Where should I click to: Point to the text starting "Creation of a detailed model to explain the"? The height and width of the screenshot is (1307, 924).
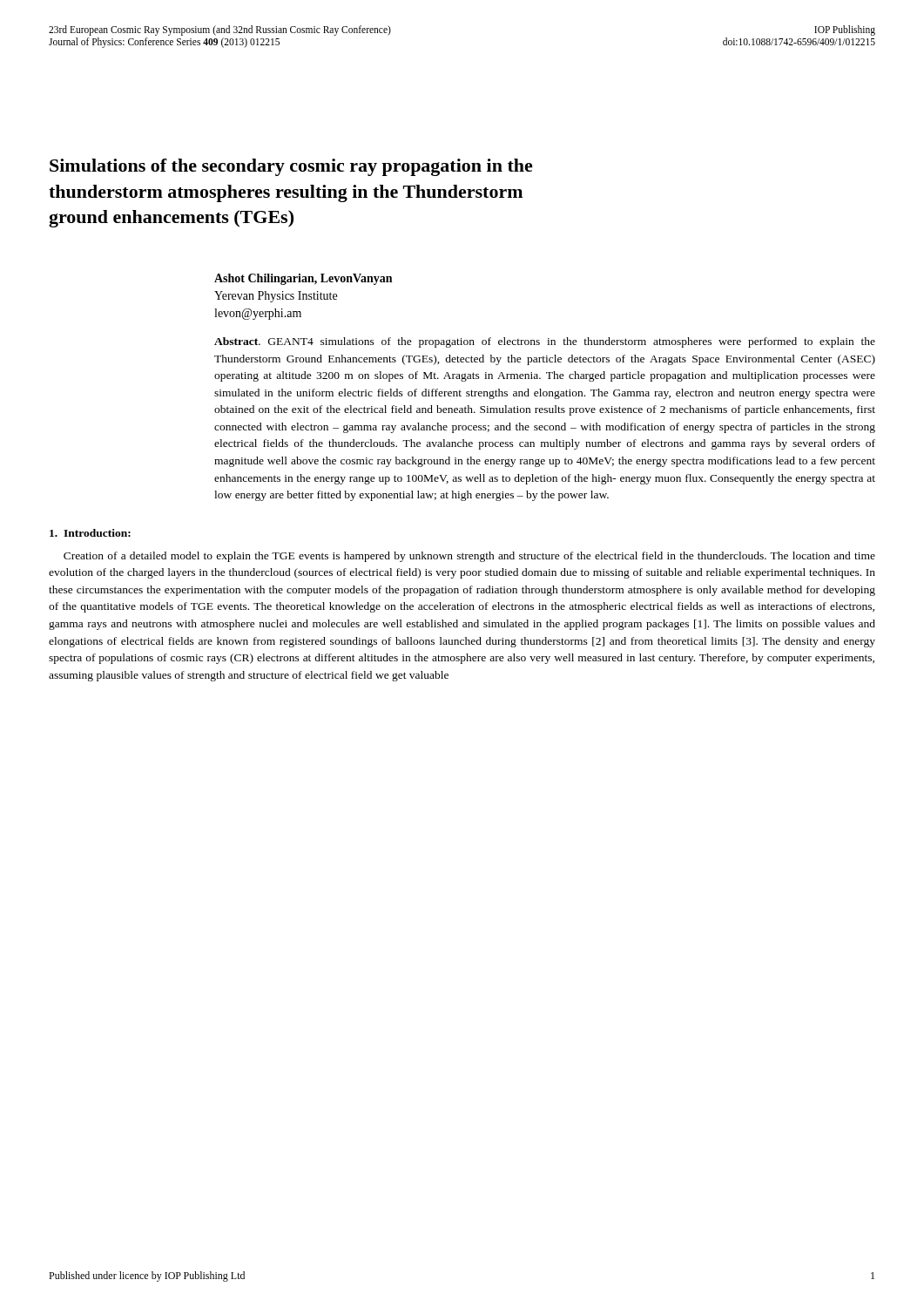[462, 615]
